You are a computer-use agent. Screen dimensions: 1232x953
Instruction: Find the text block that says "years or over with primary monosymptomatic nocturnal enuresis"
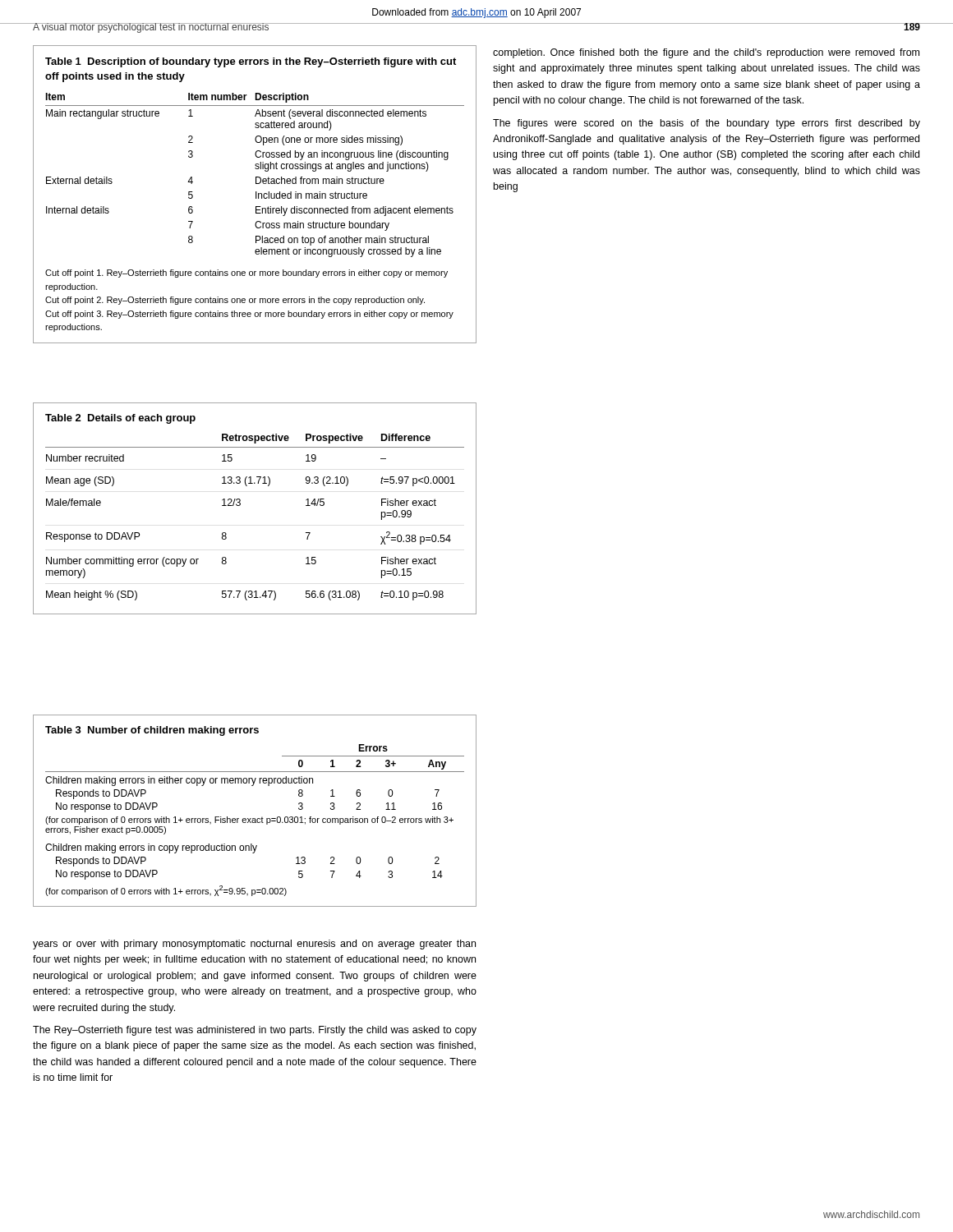(254, 945)
